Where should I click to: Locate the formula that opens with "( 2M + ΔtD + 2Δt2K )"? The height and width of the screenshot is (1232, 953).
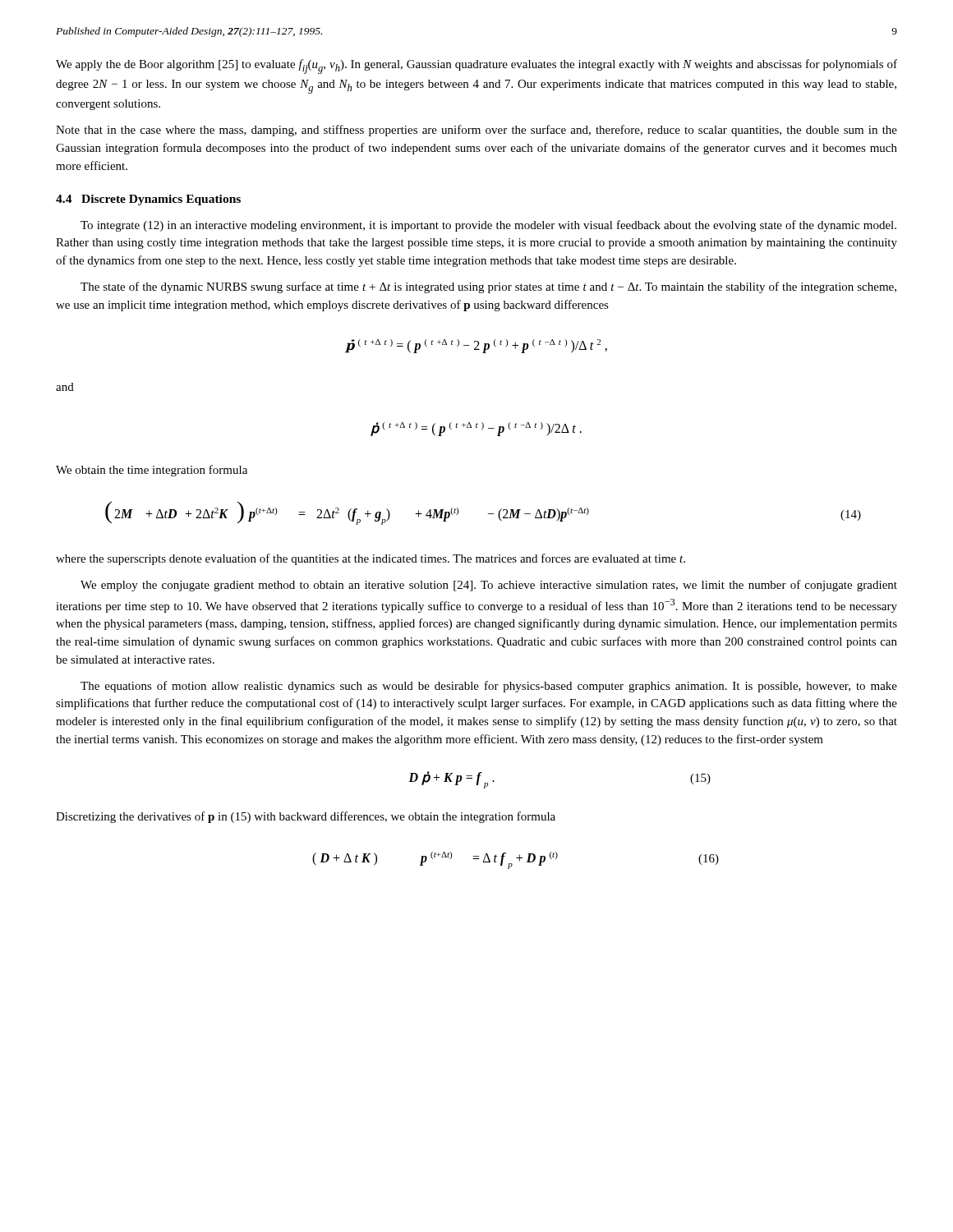point(476,512)
